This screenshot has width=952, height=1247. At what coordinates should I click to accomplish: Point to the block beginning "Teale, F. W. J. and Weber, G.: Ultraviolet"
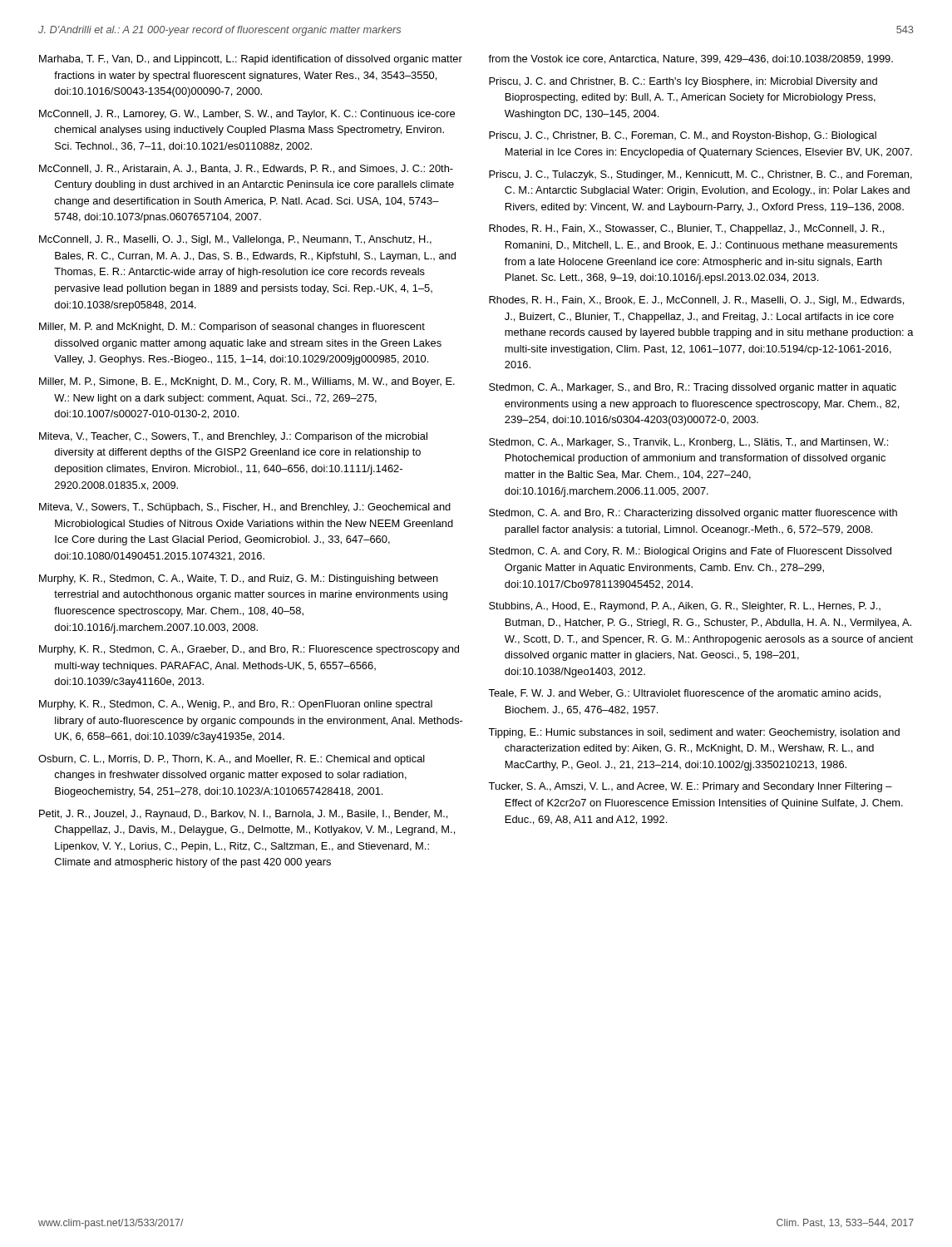pos(685,701)
